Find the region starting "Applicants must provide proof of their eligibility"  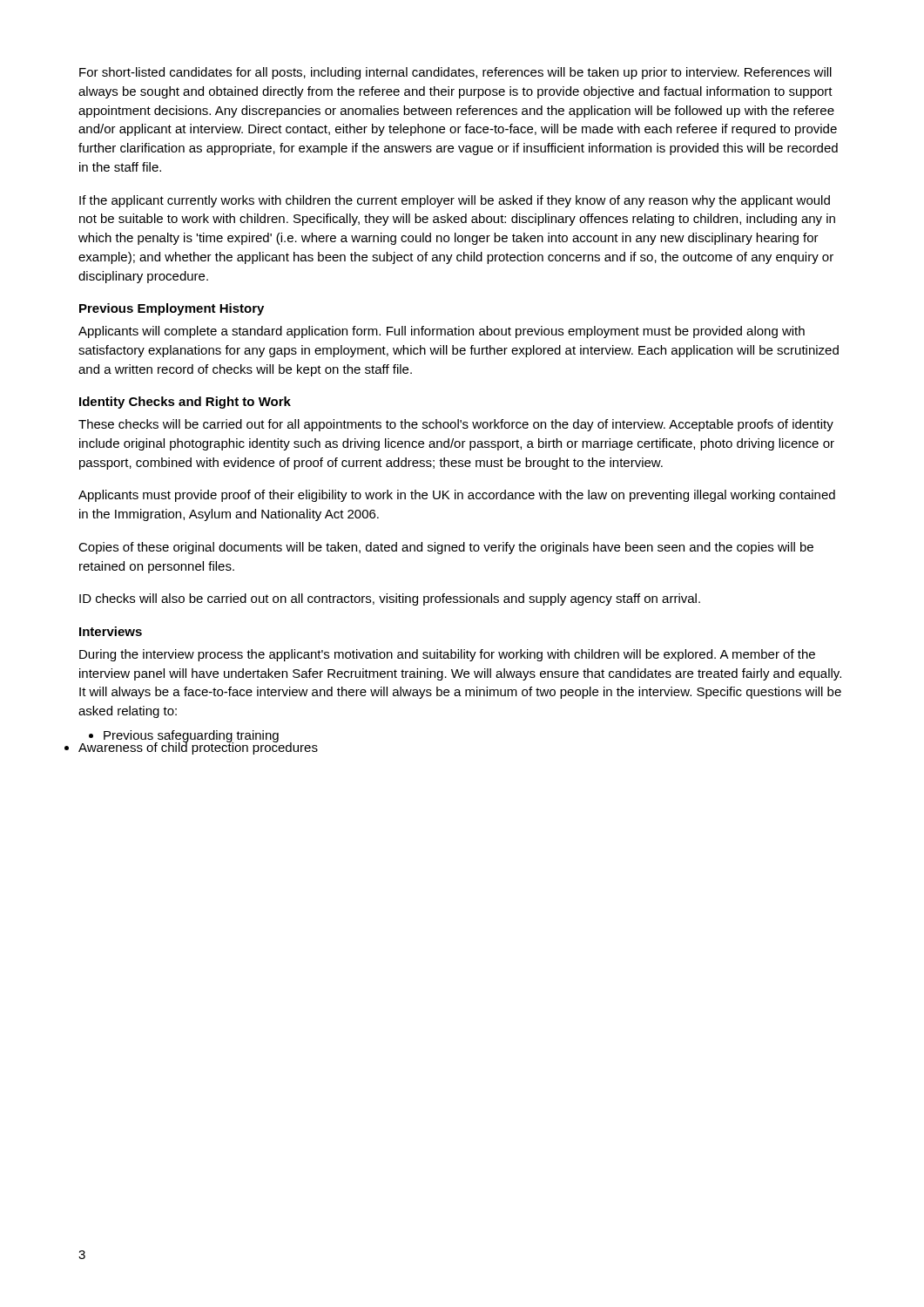(x=462, y=505)
